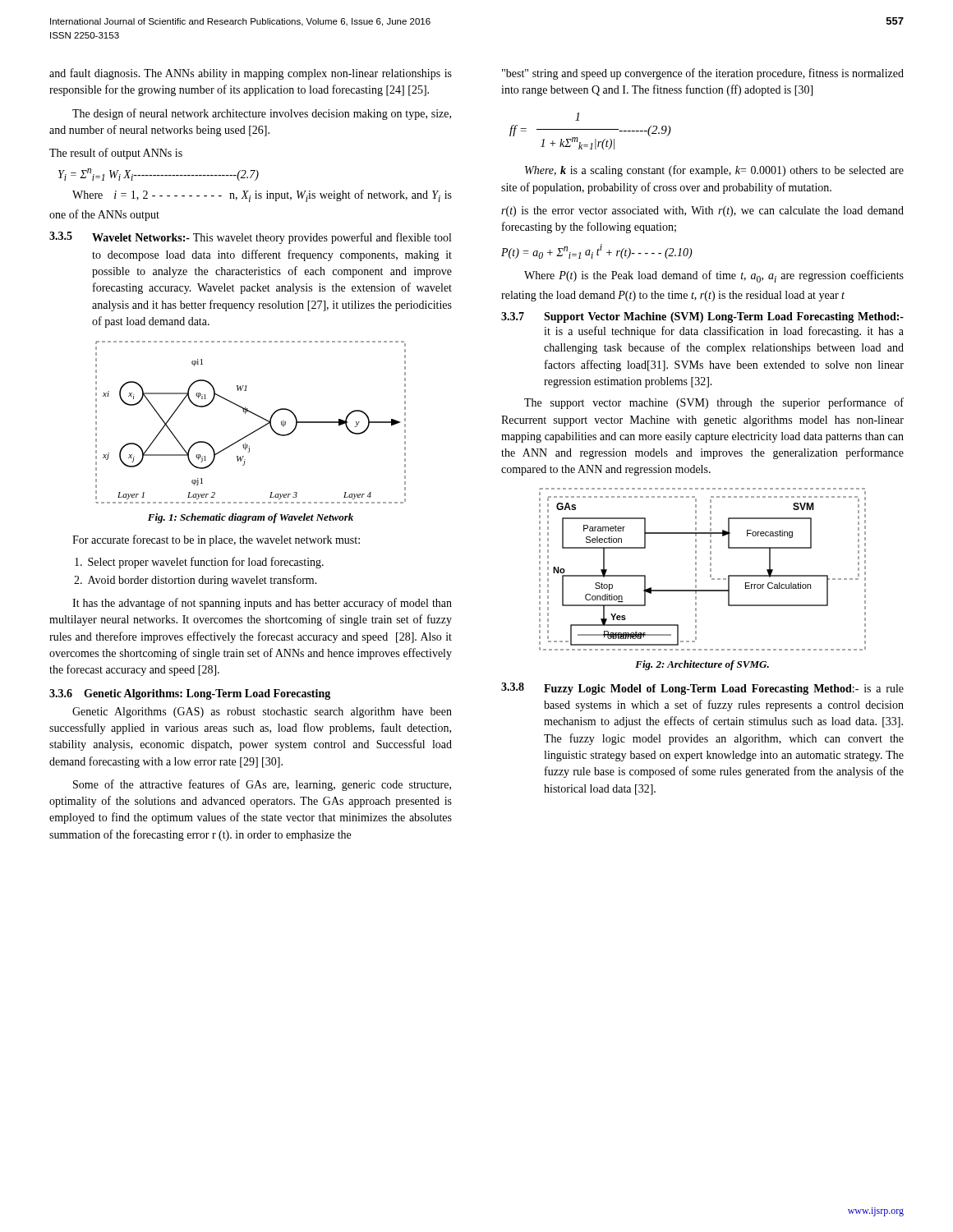Point to the element starting "This wavelet theory"
This screenshot has height=1232, width=953.
coord(272,280)
